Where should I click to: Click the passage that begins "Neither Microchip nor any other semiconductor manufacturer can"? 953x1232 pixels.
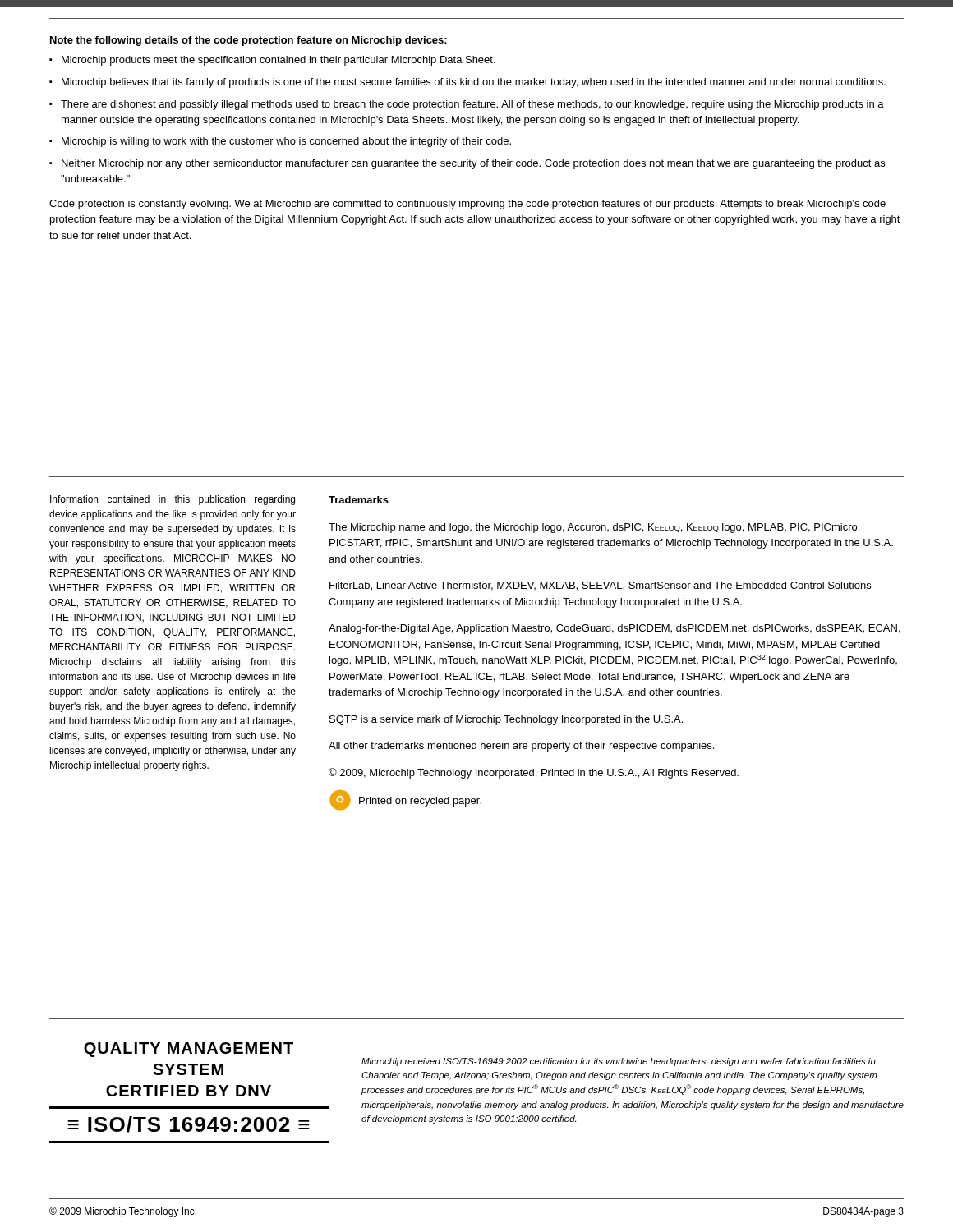click(x=473, y=171)
